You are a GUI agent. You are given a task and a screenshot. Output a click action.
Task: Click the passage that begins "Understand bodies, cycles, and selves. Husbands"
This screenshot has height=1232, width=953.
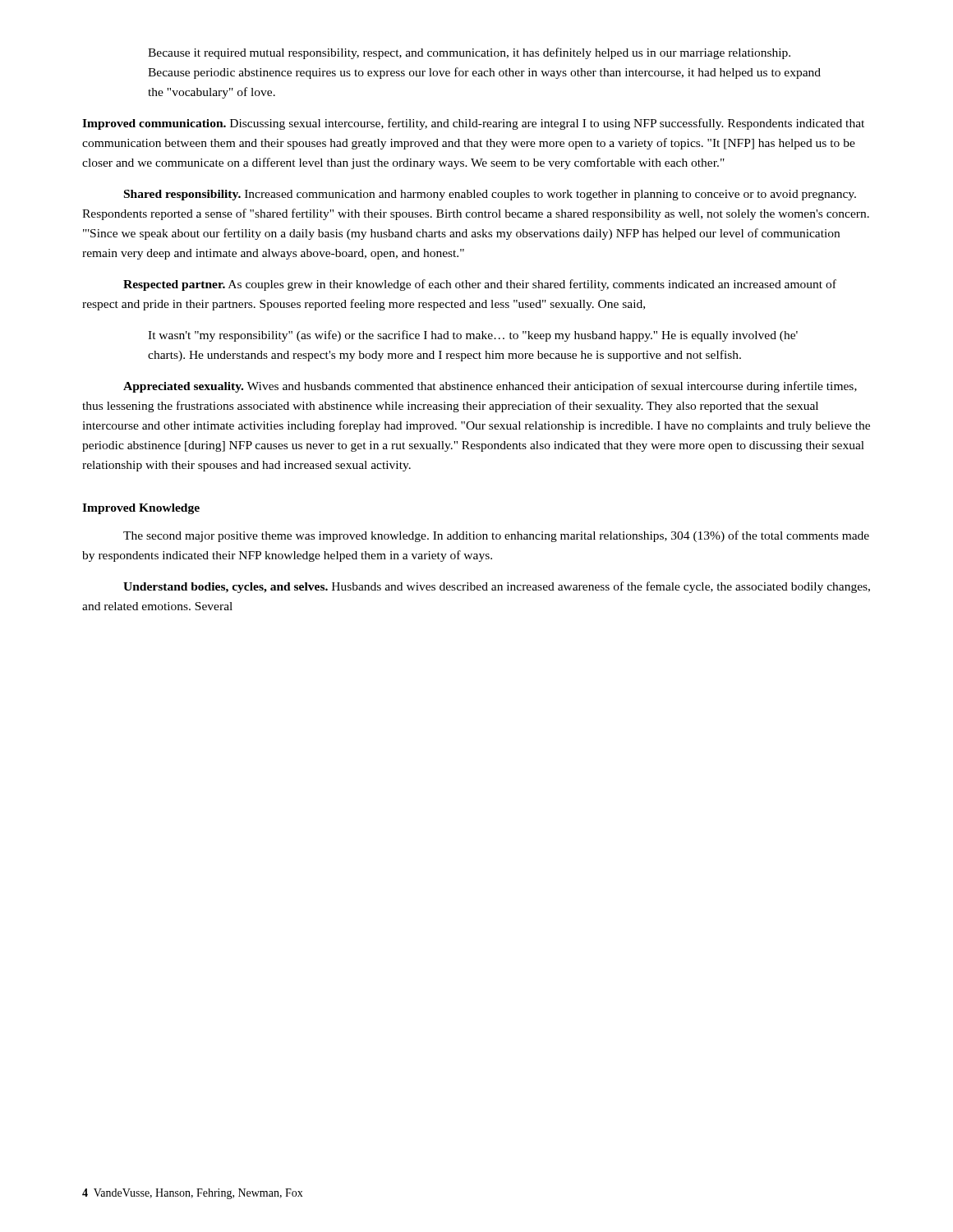coord(476,596)
